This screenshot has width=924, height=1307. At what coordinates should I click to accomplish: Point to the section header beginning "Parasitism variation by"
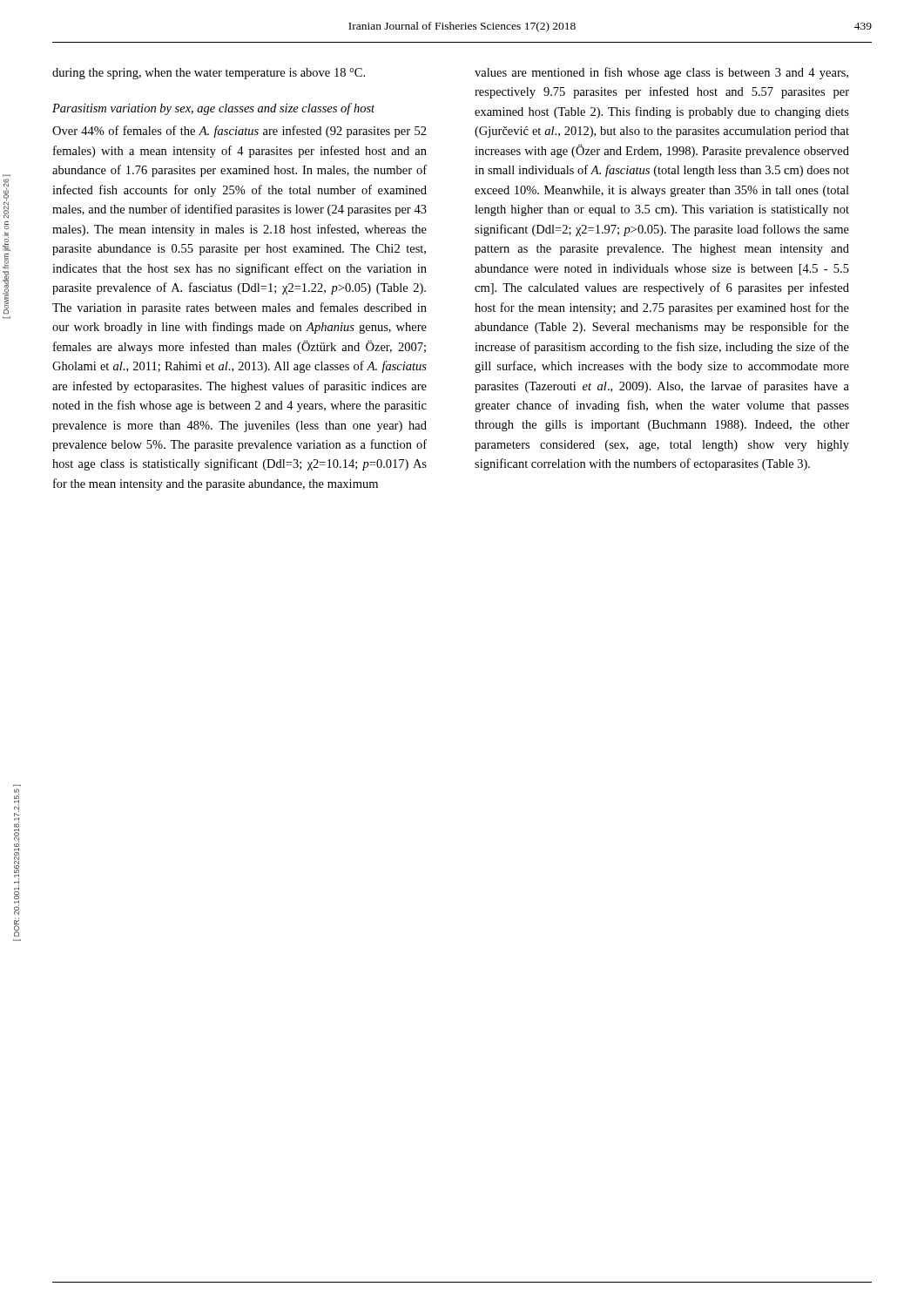pyautogui.click(x=213, y=108)
